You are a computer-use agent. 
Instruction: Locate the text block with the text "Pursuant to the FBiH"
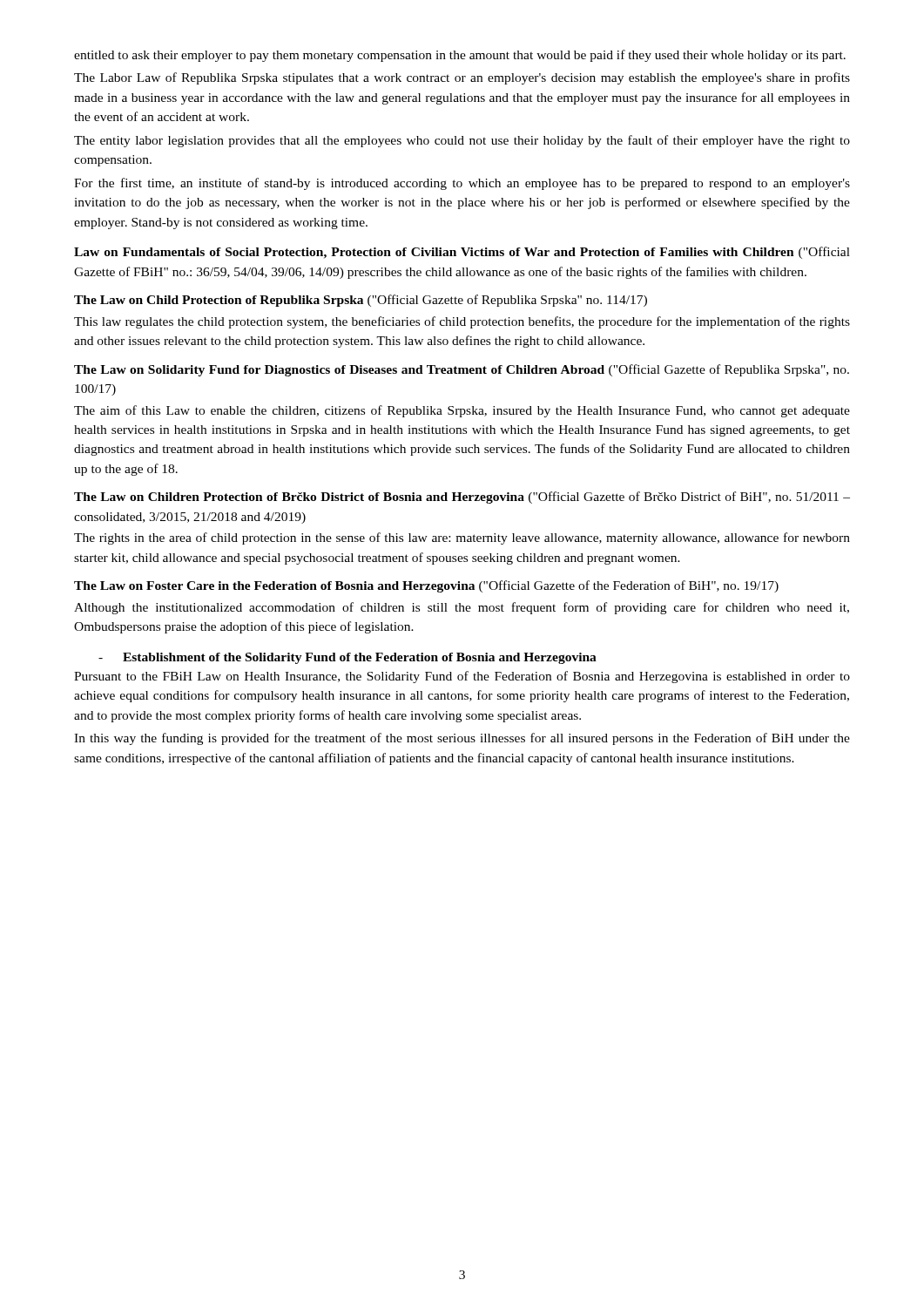pos(462,696)
